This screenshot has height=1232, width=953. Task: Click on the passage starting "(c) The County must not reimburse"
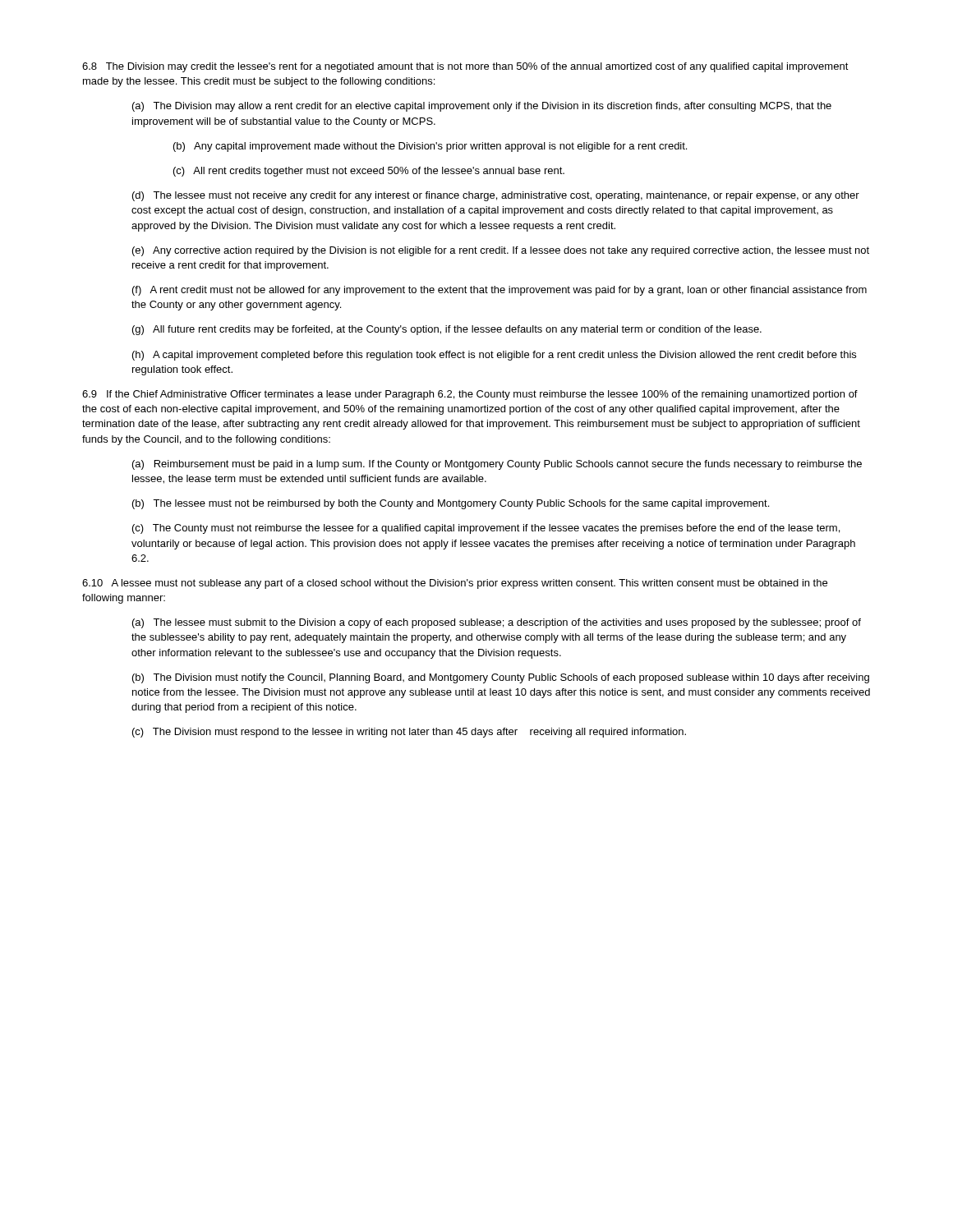[493, 543]
